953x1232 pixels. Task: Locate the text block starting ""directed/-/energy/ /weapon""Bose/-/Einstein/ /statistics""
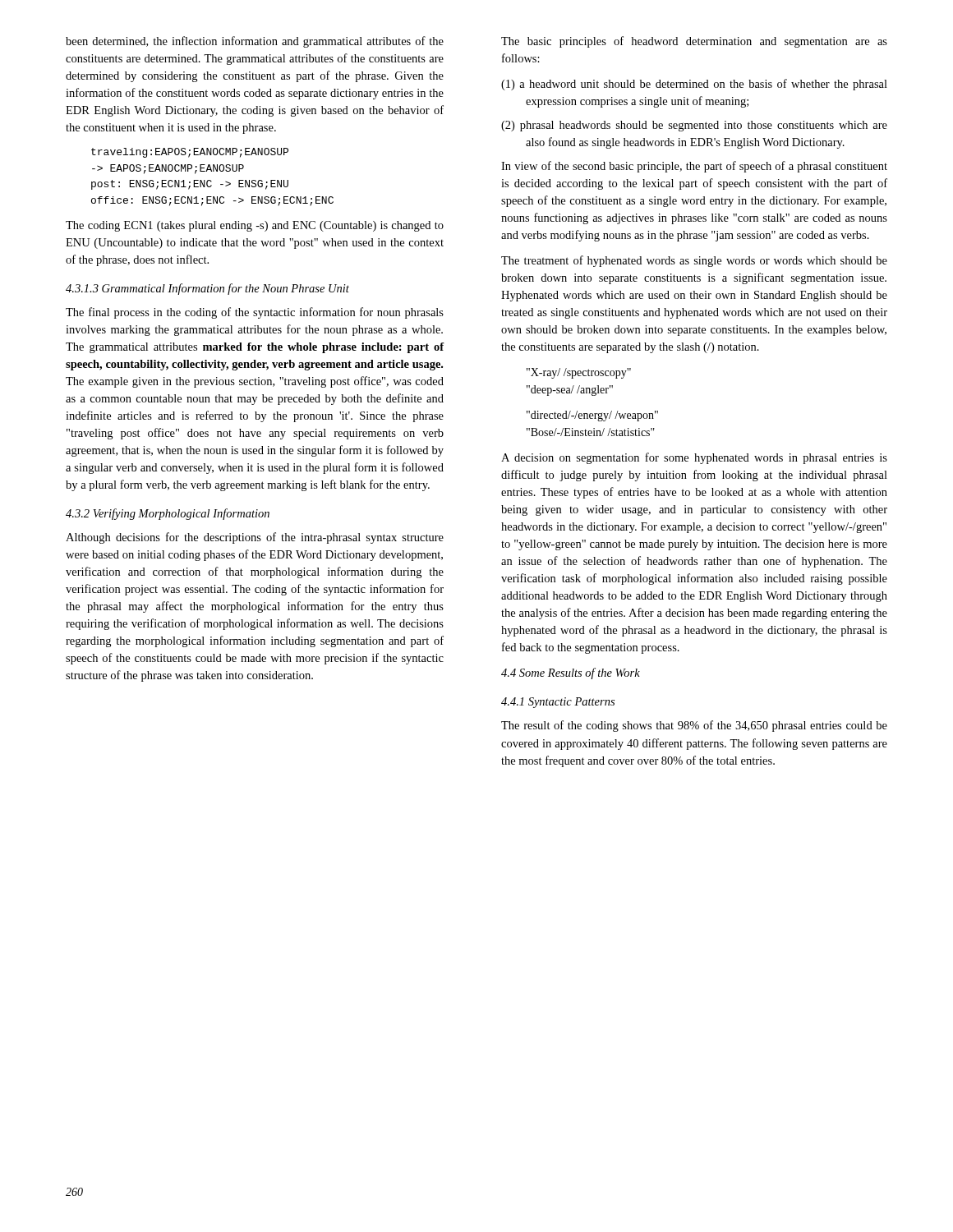pos(592,416)
